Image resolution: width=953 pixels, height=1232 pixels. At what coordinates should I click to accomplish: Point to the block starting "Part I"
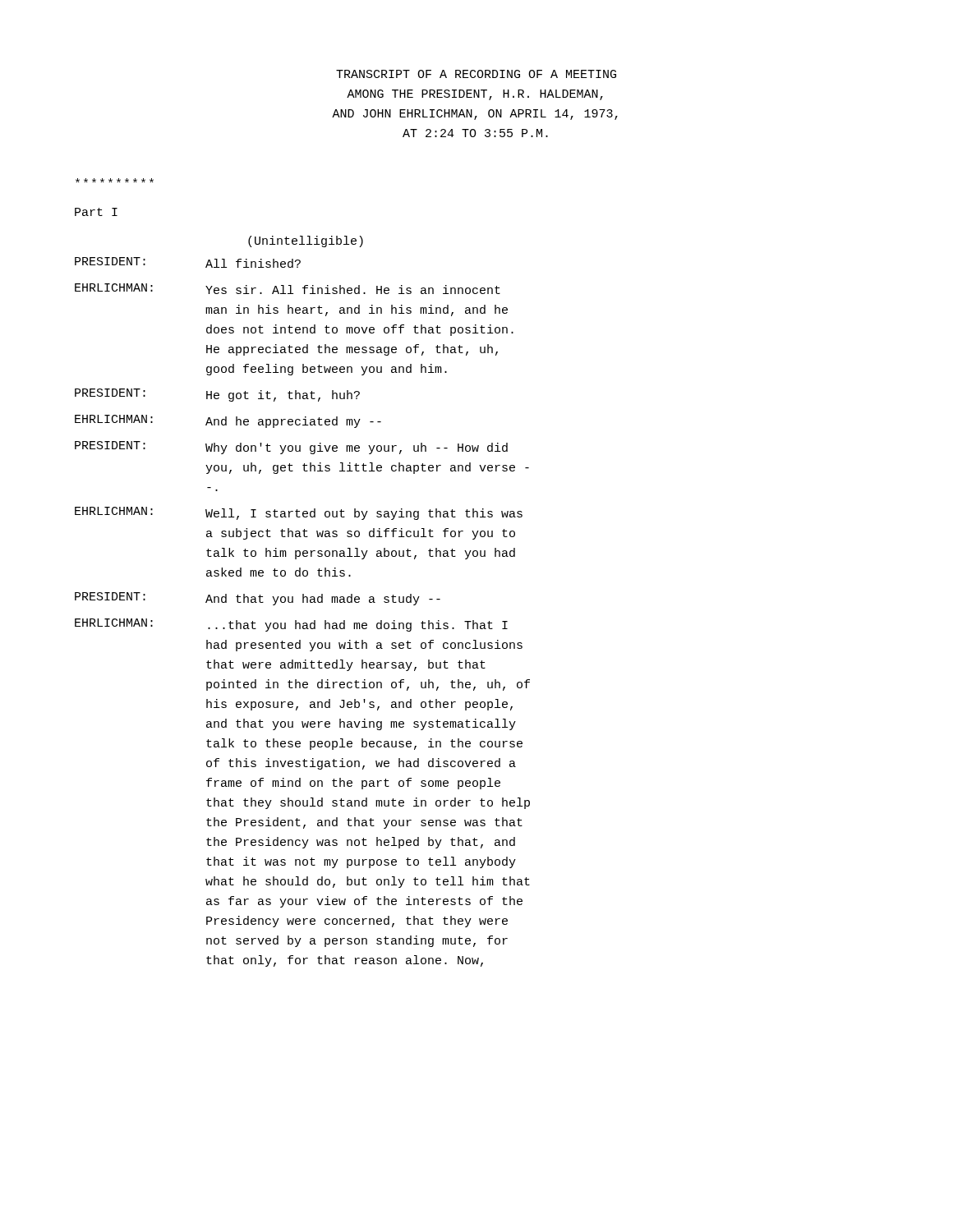point(96,213)
